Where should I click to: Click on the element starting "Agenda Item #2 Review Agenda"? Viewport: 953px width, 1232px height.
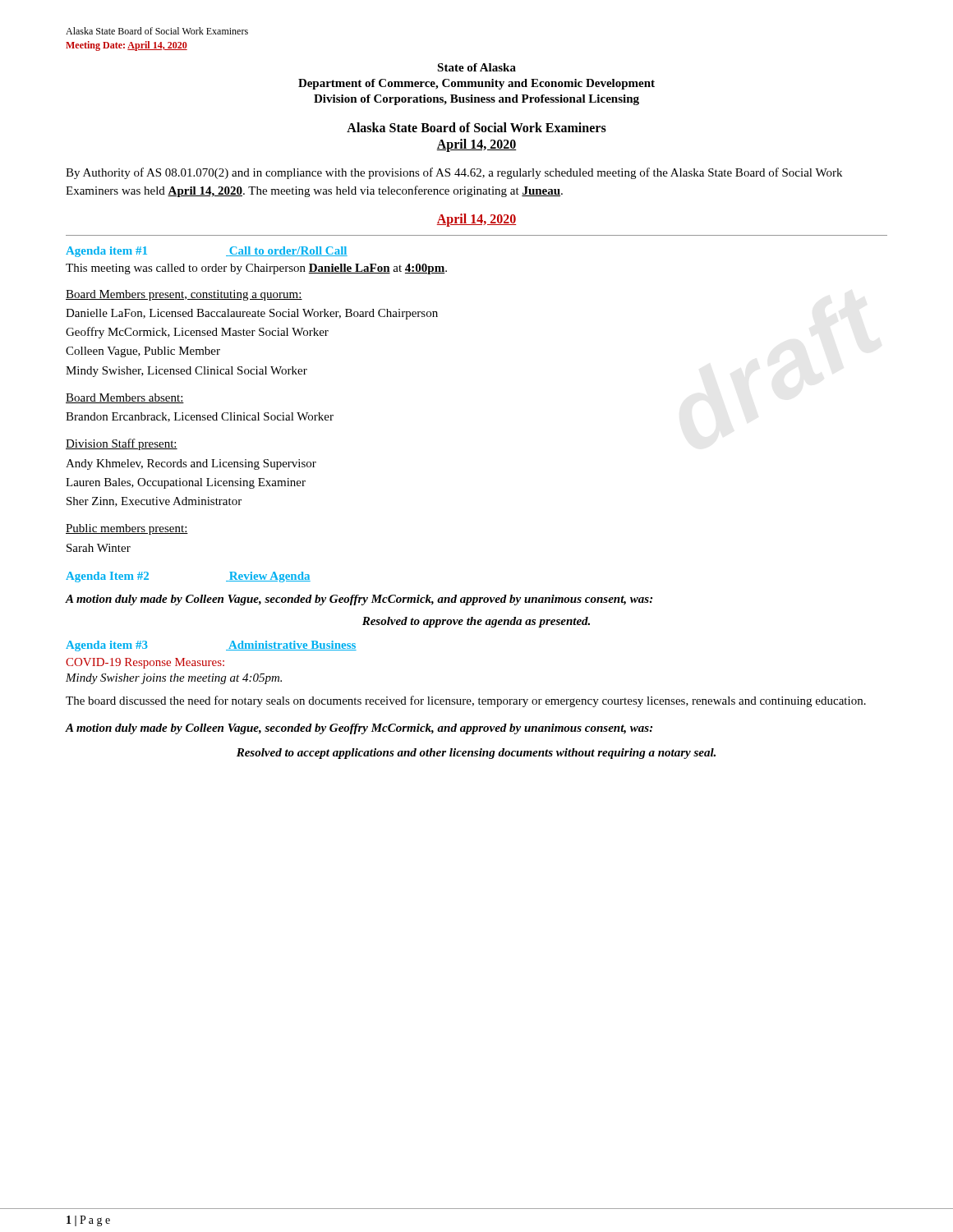[x=103, y=577]
